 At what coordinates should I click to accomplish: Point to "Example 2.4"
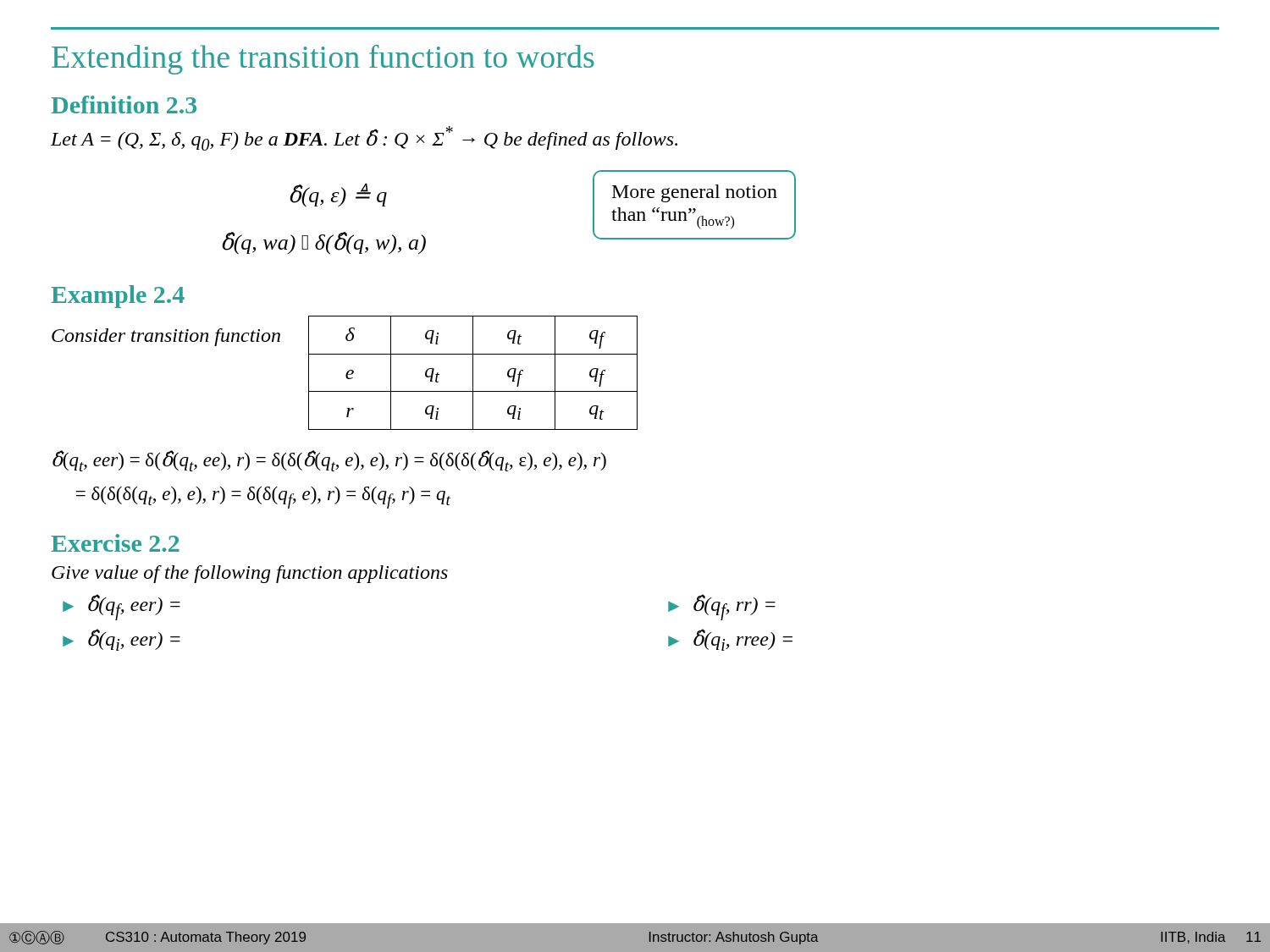point(118,294)
